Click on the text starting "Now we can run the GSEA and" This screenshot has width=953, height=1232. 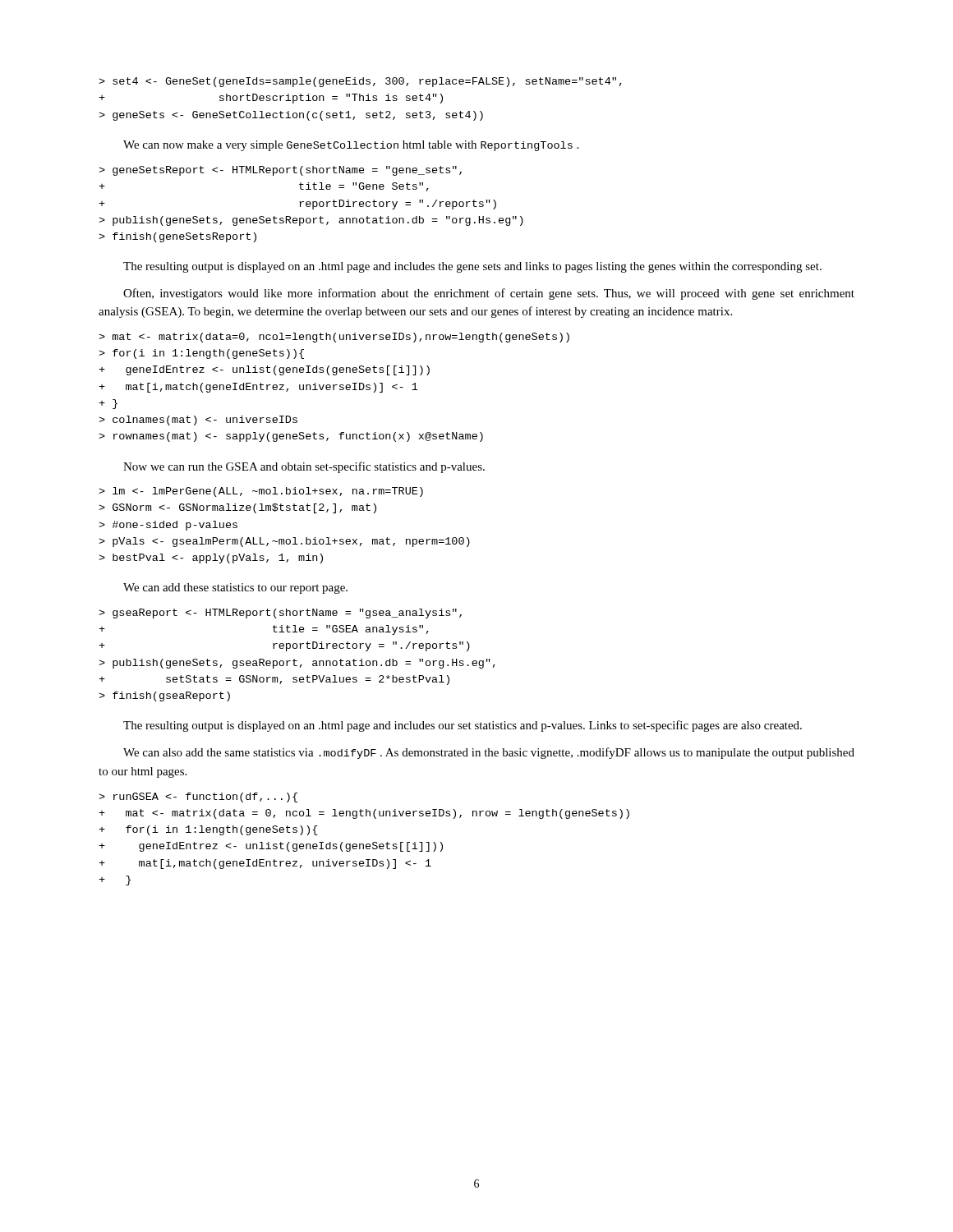(x=476, y=466)
